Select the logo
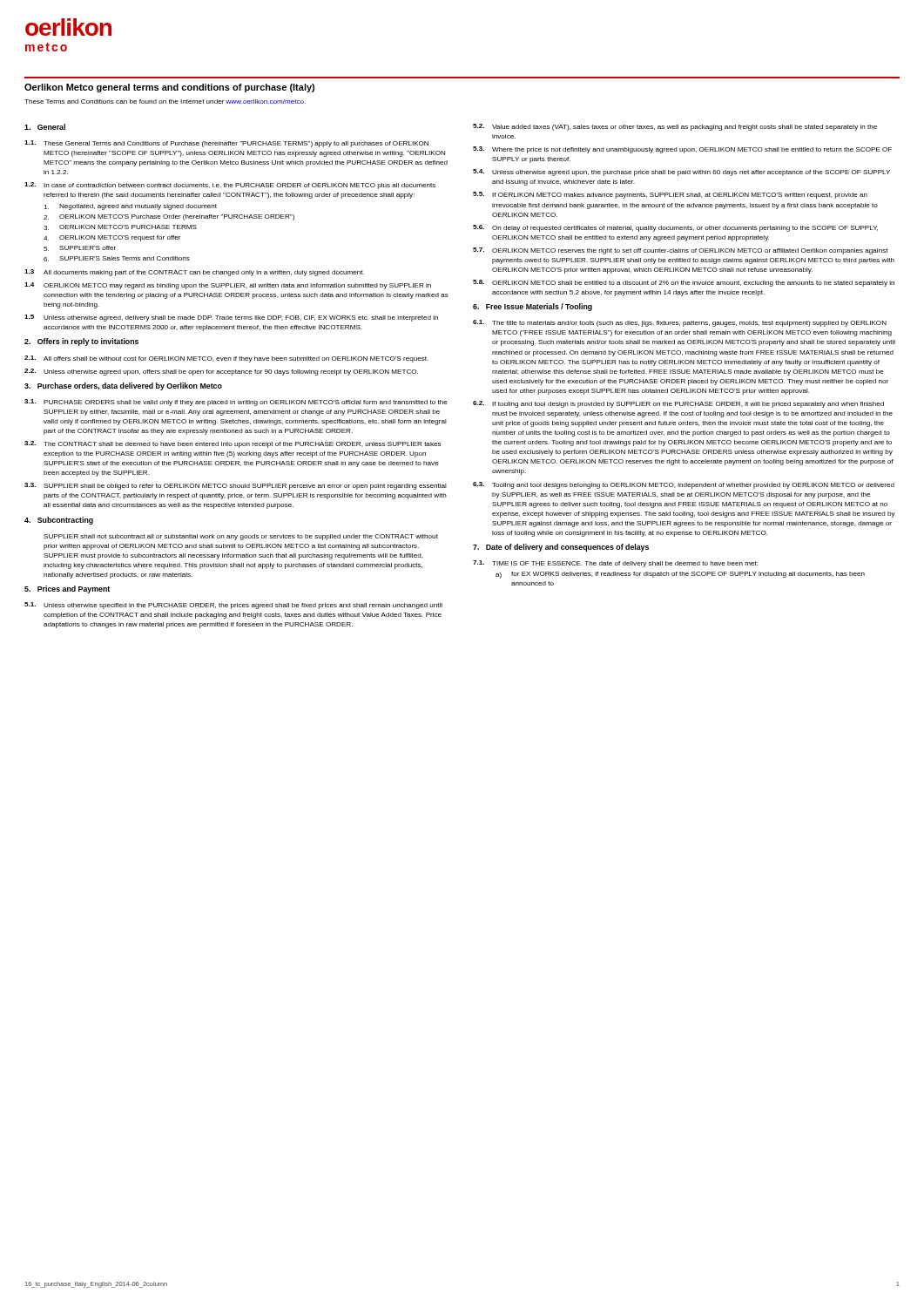The width and height of the screenshot is (924, 1307). click(x=94, y=35)
